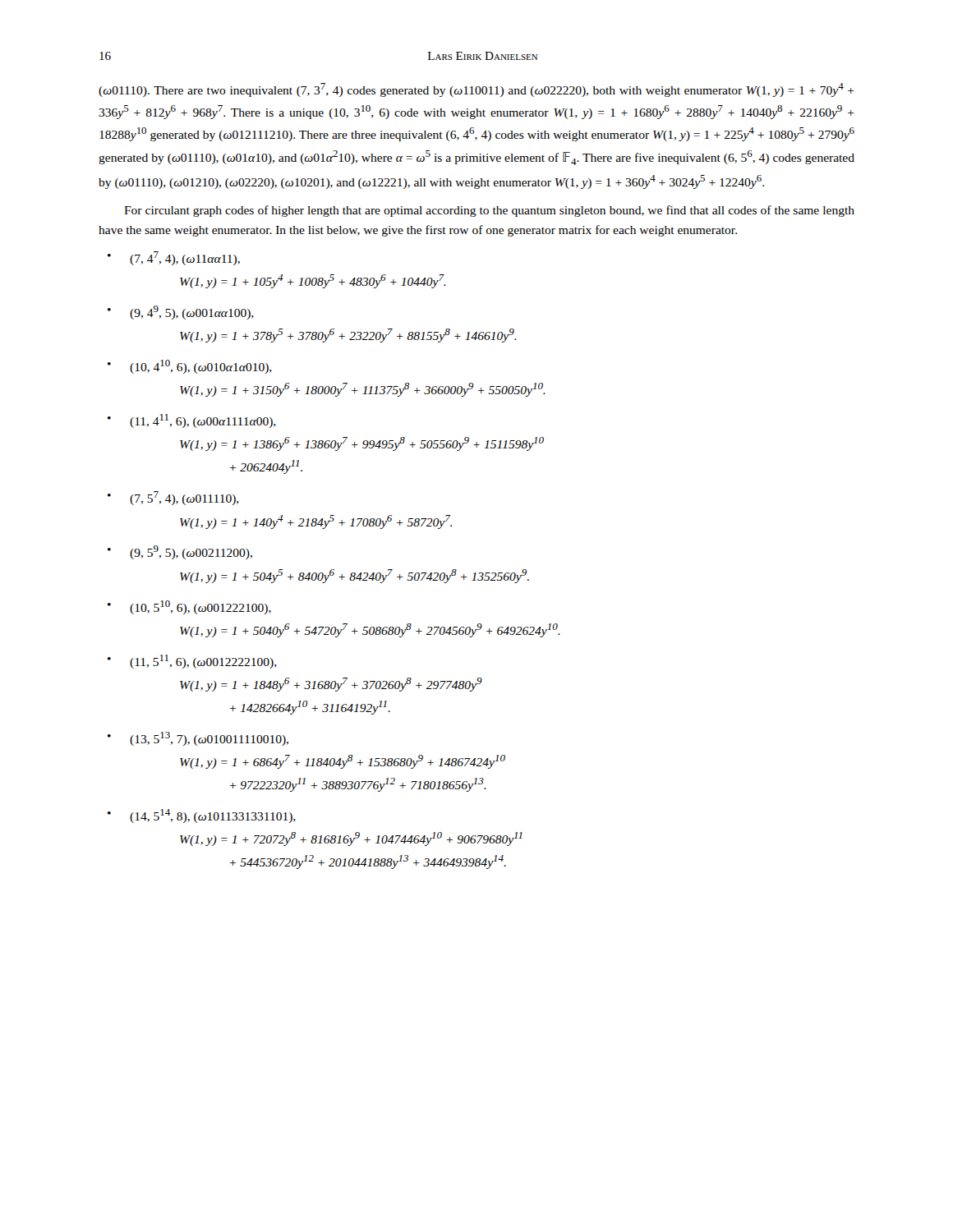Find the list item with the text "• (13, 513, 7), (ω010011110010), W(1,"
Screen dimensions: 1232x953
pyautogui.click(x=476, y=764)
